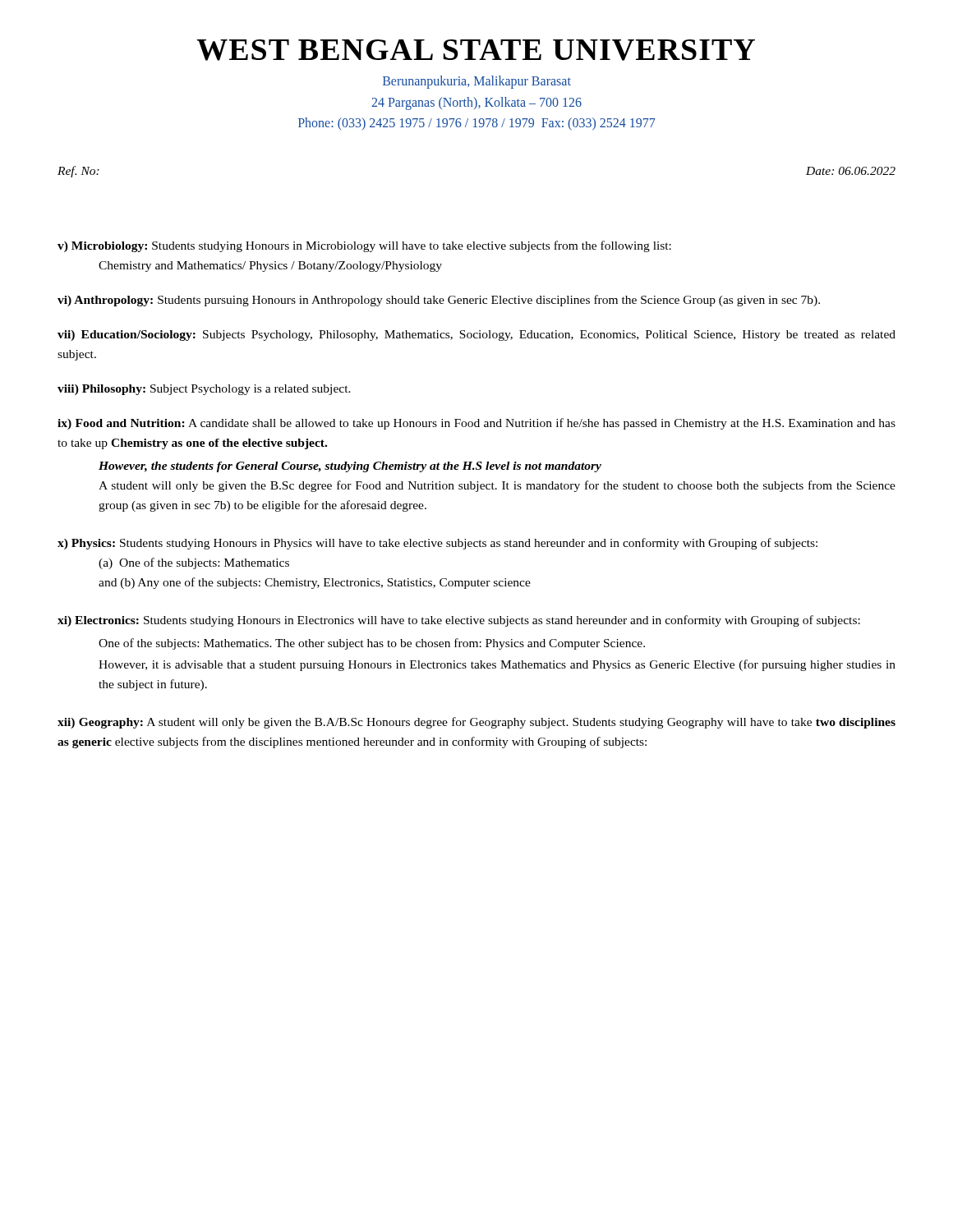Find the block starting "Date: 06.06.2022"
The height and width of the screenshot is (1232, 953).
[x=851, y=170]
